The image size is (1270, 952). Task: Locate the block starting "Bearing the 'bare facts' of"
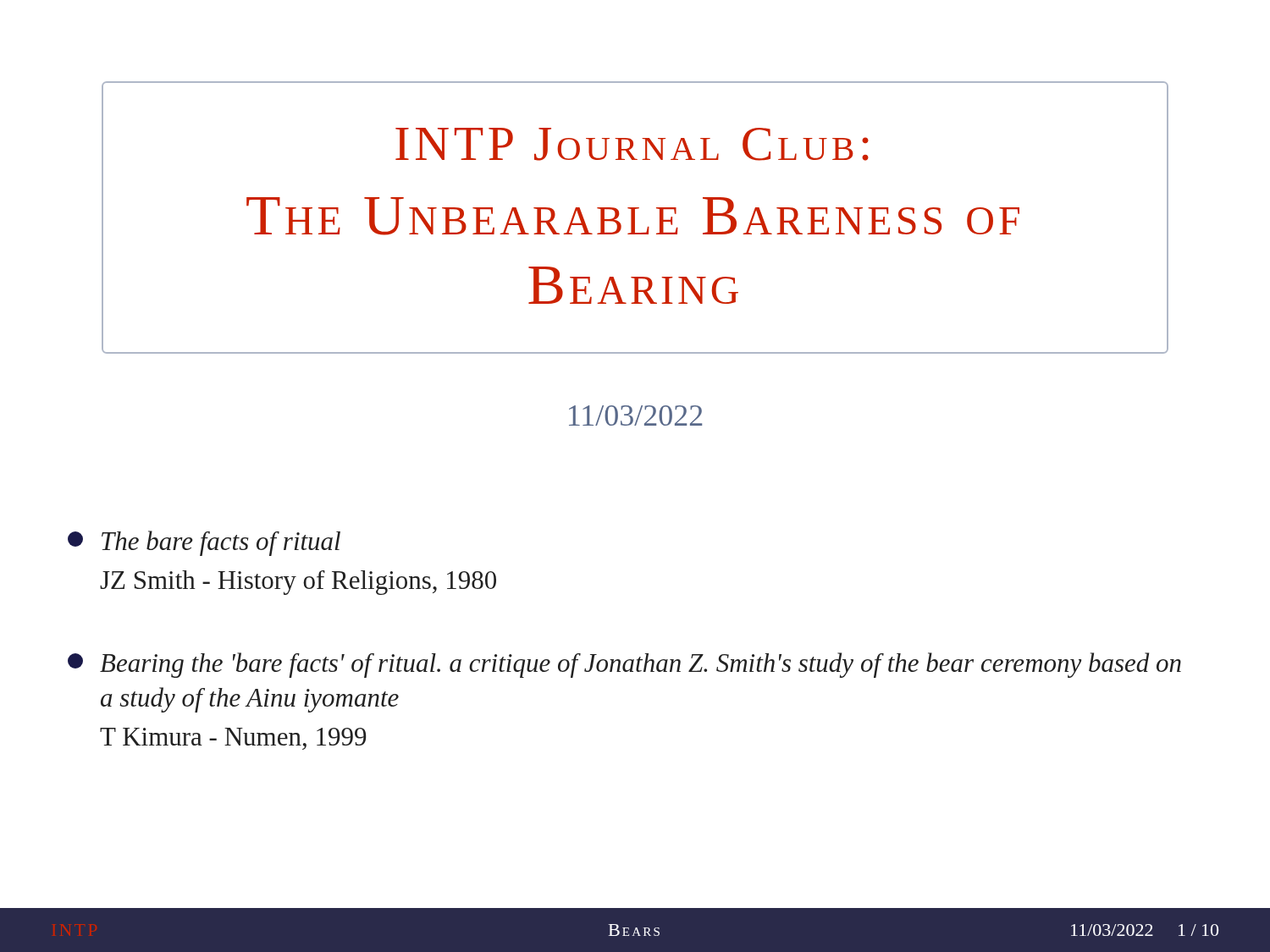click(624, 665)
